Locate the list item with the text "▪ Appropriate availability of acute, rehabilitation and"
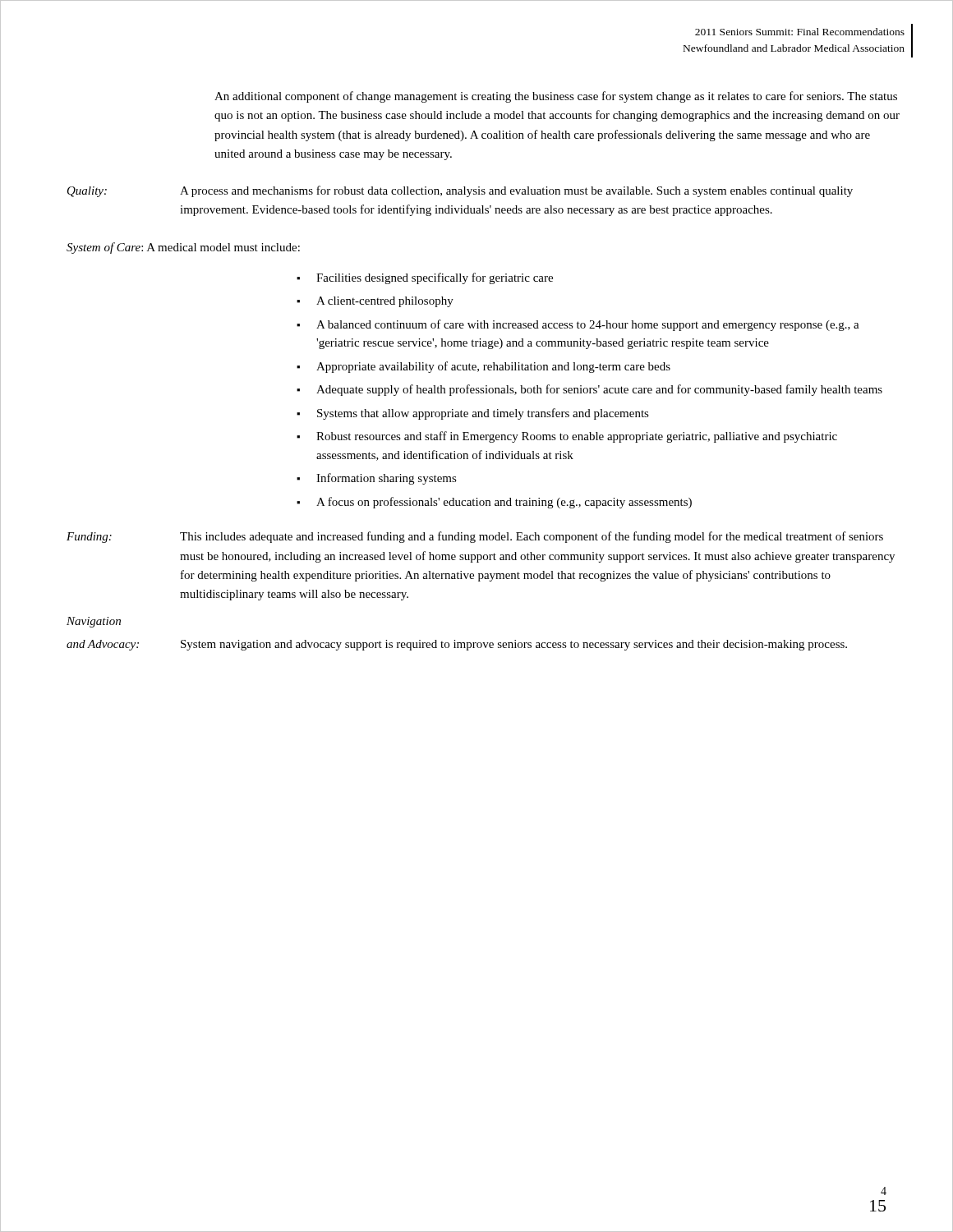The height and width of the screenshot is (1232, 953). coord(600,366)
